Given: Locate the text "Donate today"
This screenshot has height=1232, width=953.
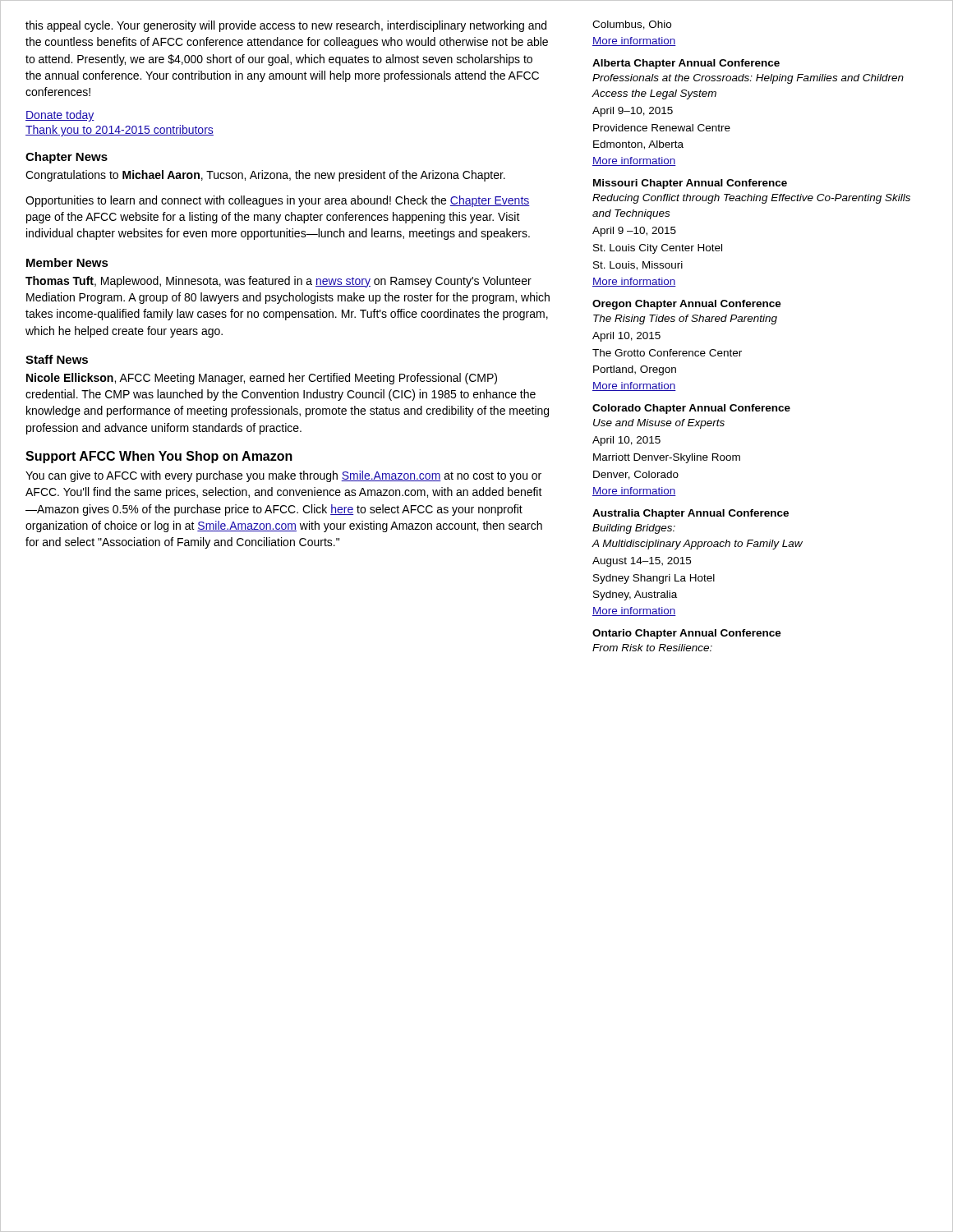Looking at the screenshot, I should (60, 115).
